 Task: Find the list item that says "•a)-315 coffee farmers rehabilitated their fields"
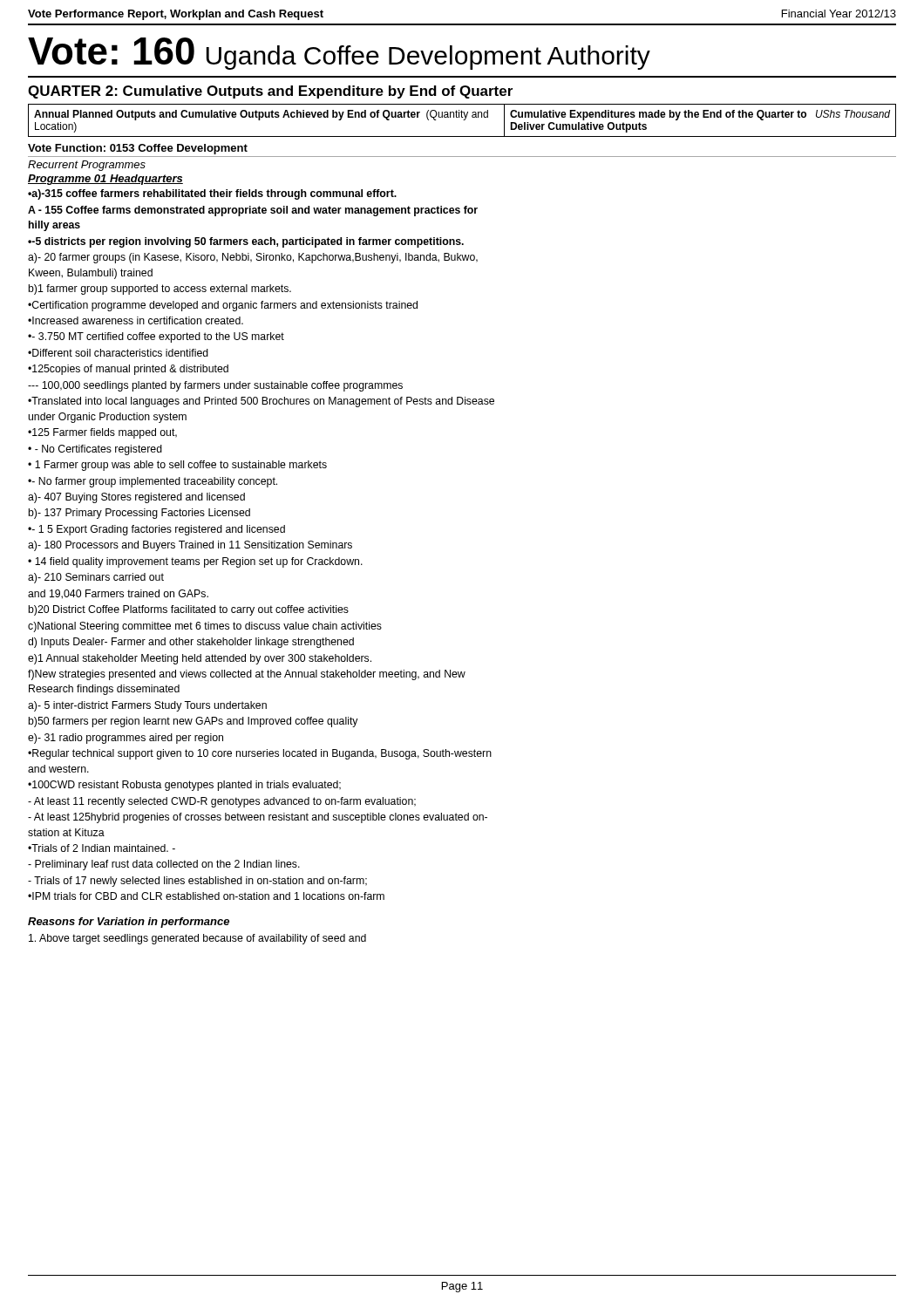click(x=212, y=194)
